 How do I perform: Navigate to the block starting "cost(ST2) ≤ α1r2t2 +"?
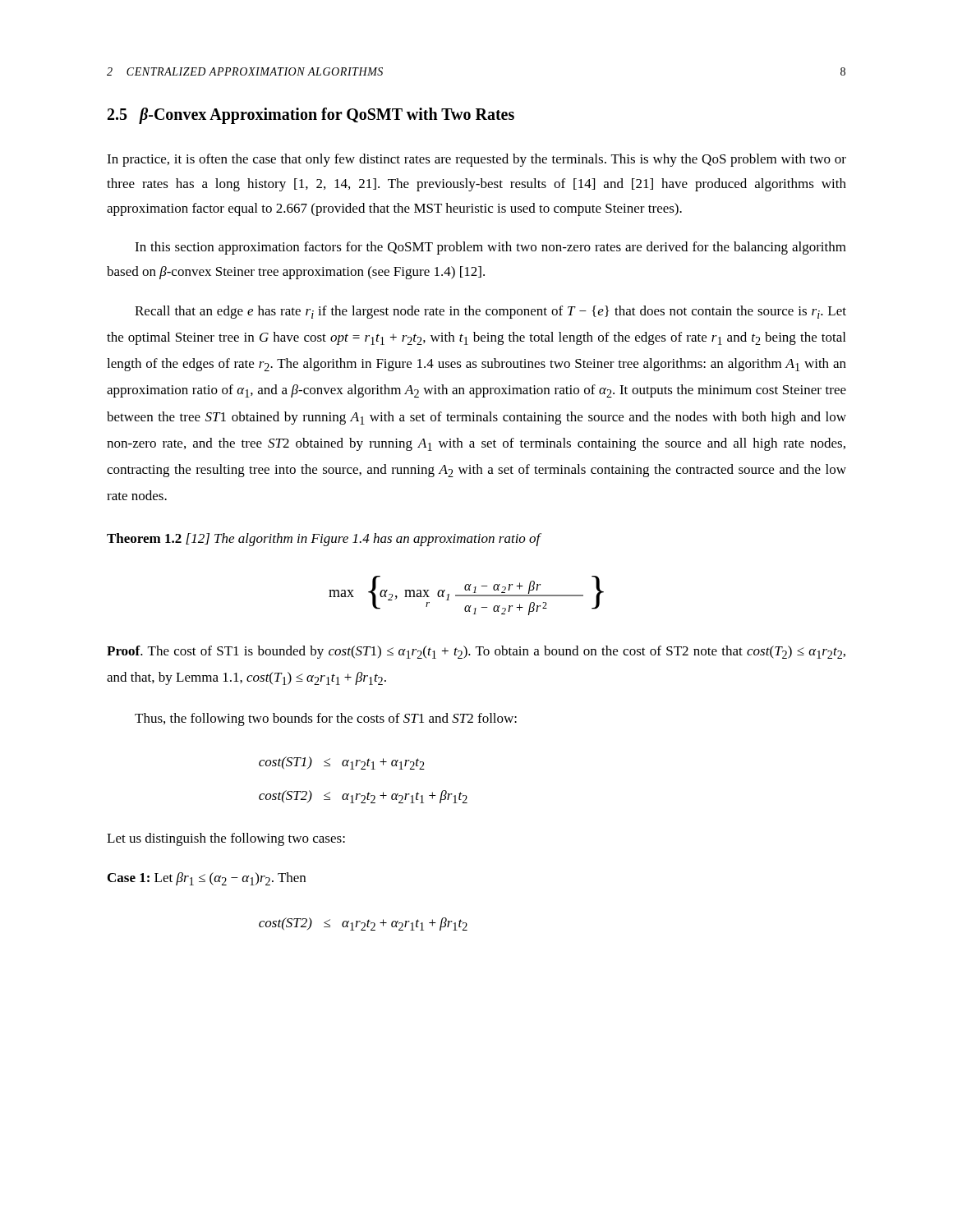coord(363,924)
